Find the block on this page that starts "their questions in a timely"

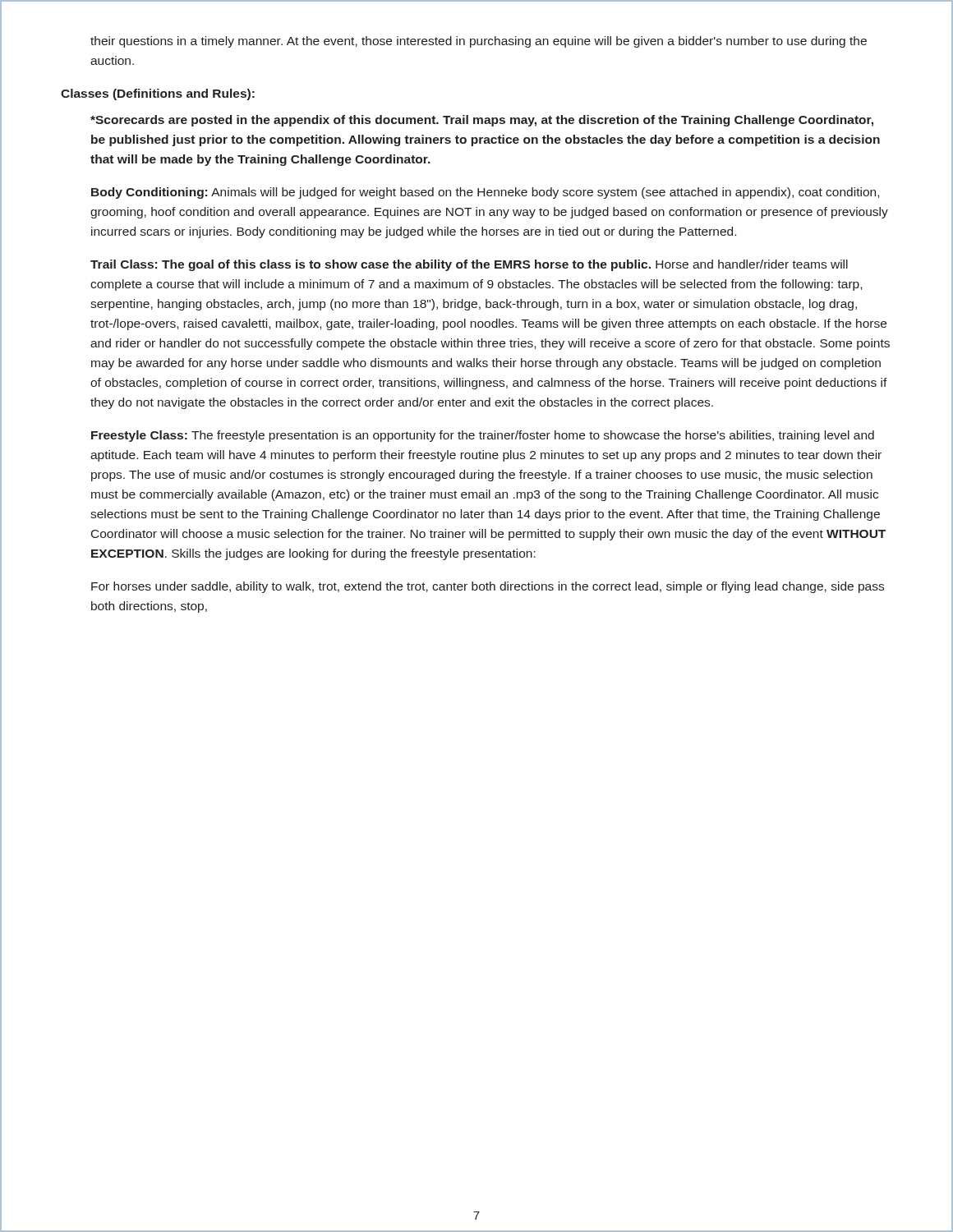tap(479, 51)
